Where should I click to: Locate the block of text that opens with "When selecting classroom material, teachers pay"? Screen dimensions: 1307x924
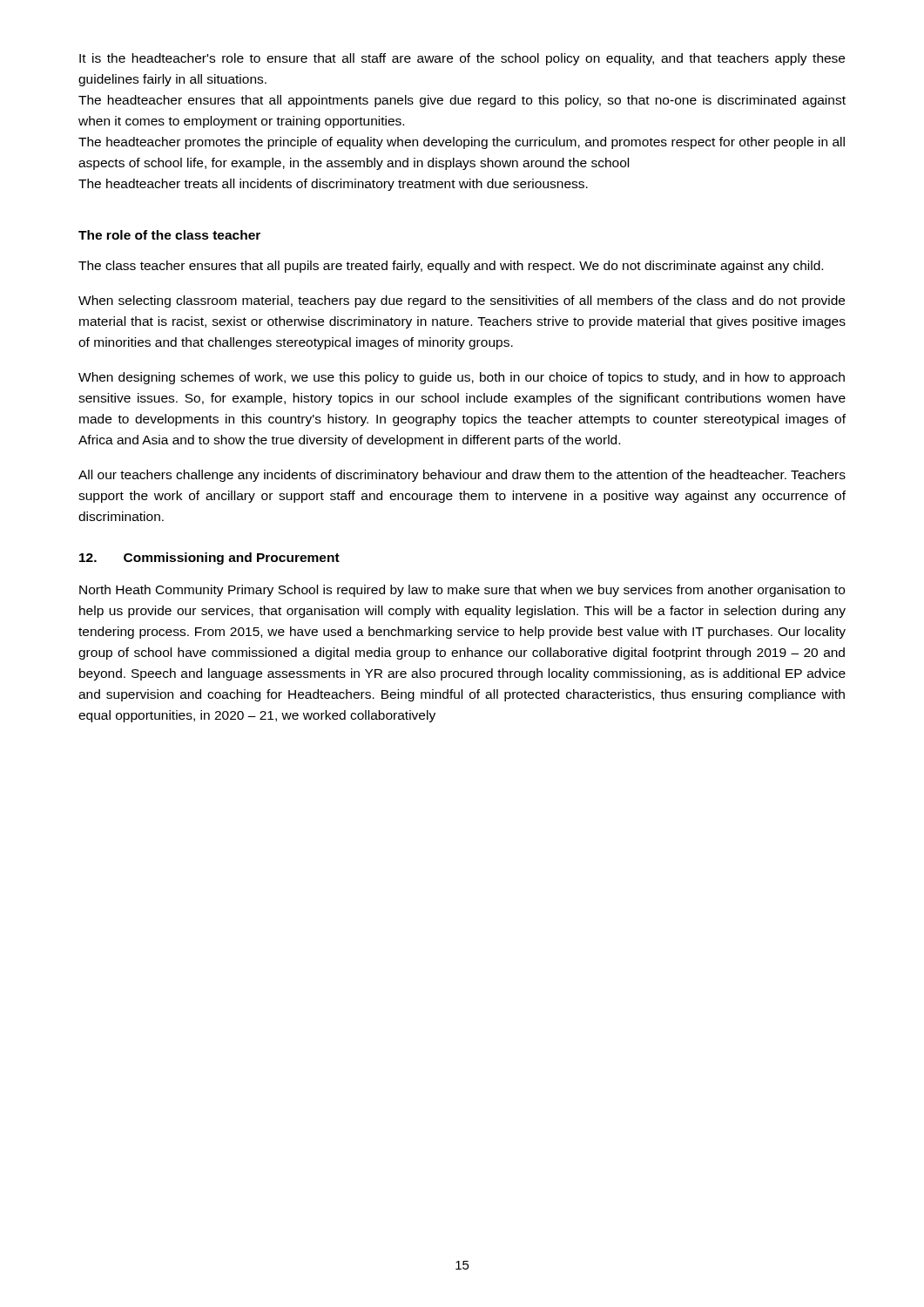pos(462,321)
